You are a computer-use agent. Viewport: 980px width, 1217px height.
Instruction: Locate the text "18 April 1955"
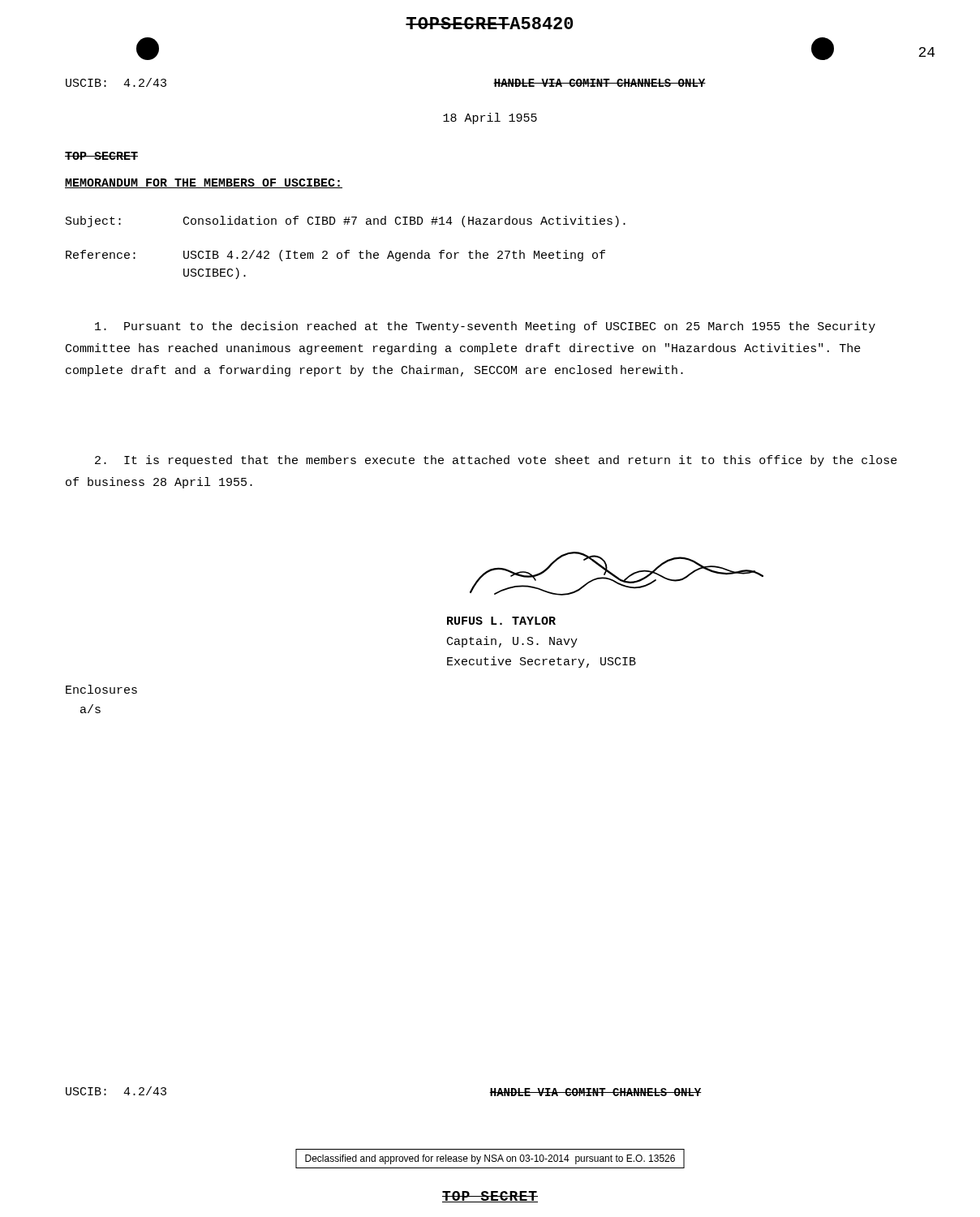click(490, 119)
